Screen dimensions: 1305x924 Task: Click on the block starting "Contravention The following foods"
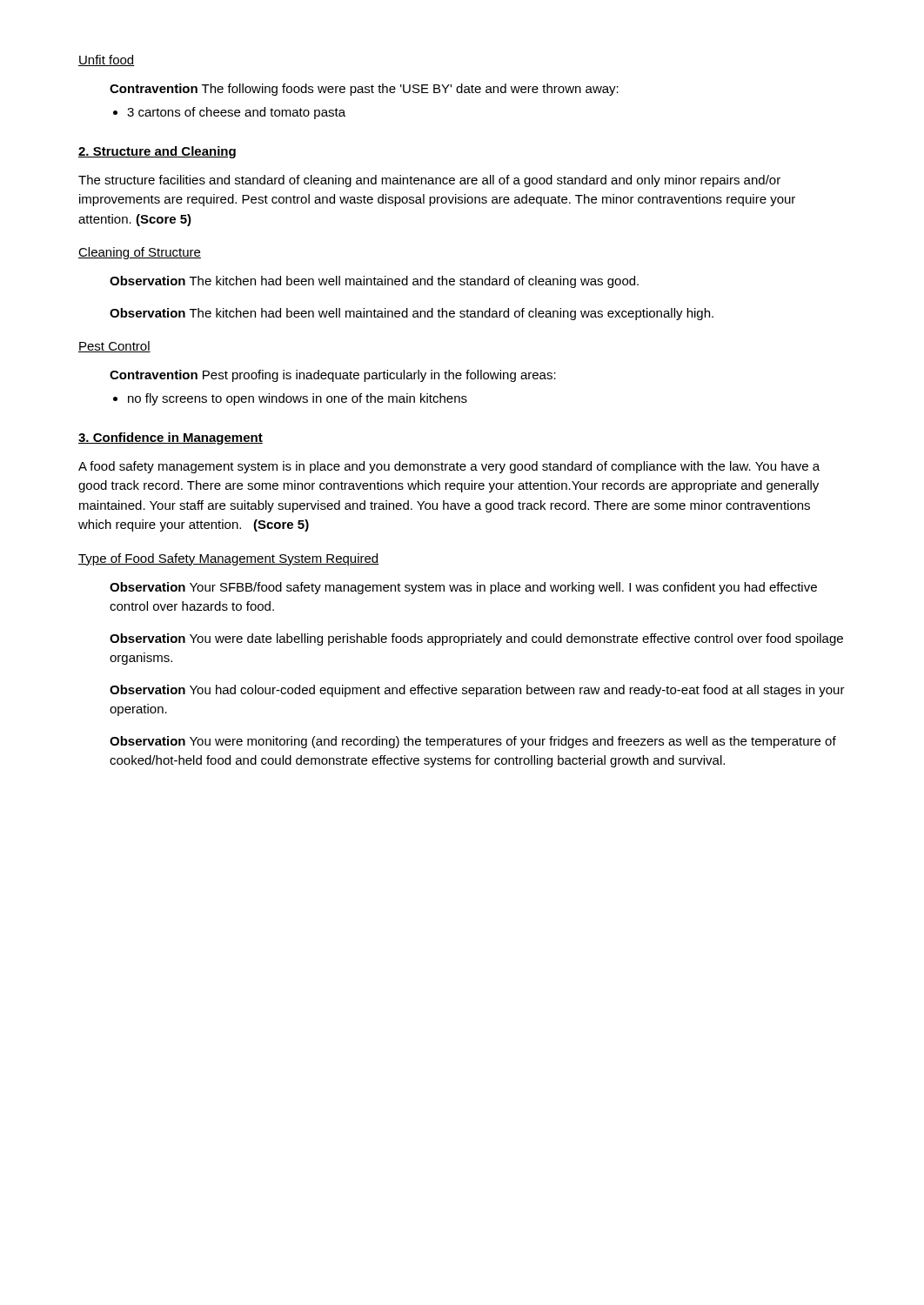click(x=364, y=88)
